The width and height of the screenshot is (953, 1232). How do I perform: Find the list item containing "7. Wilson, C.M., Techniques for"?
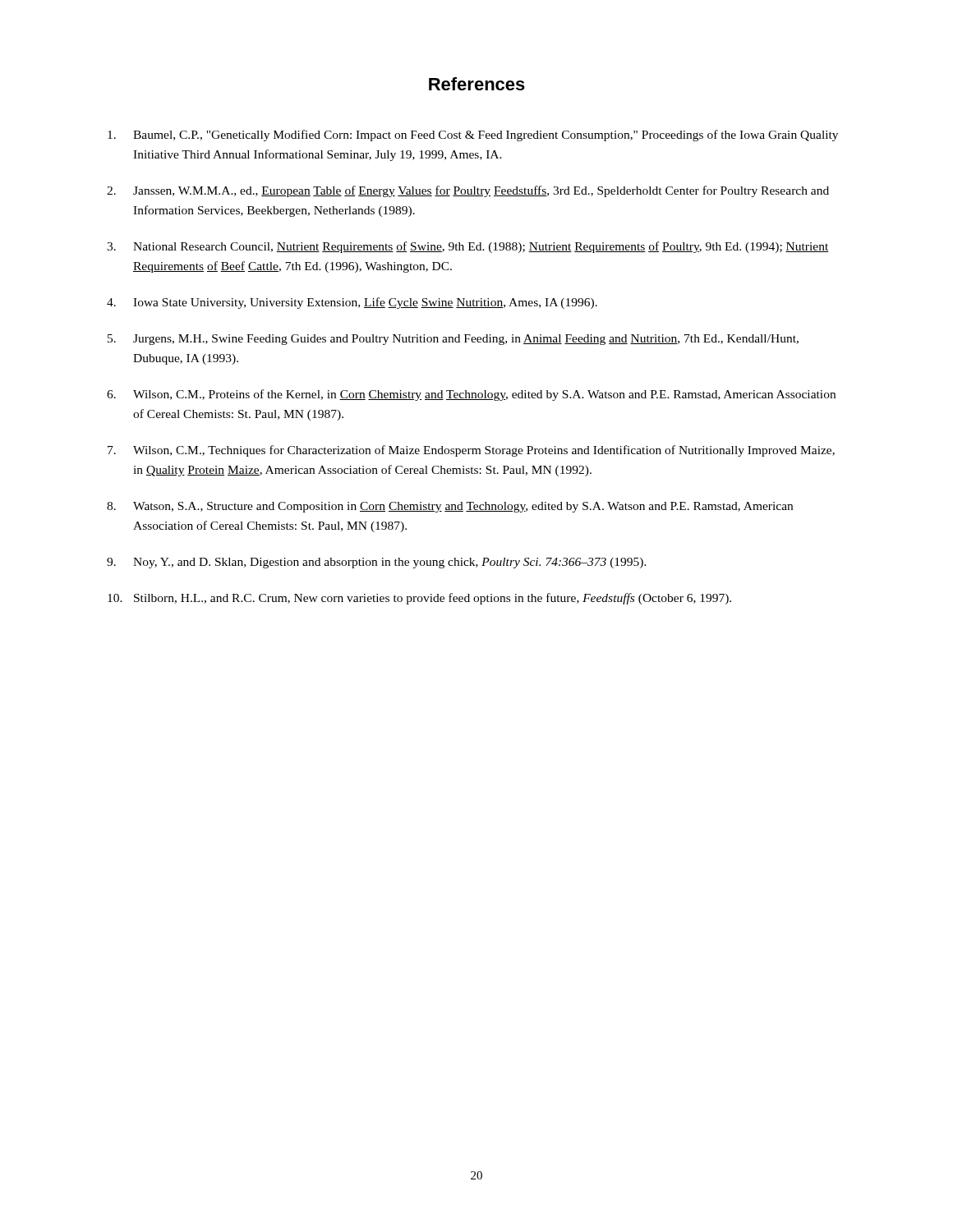pos(476,460)
